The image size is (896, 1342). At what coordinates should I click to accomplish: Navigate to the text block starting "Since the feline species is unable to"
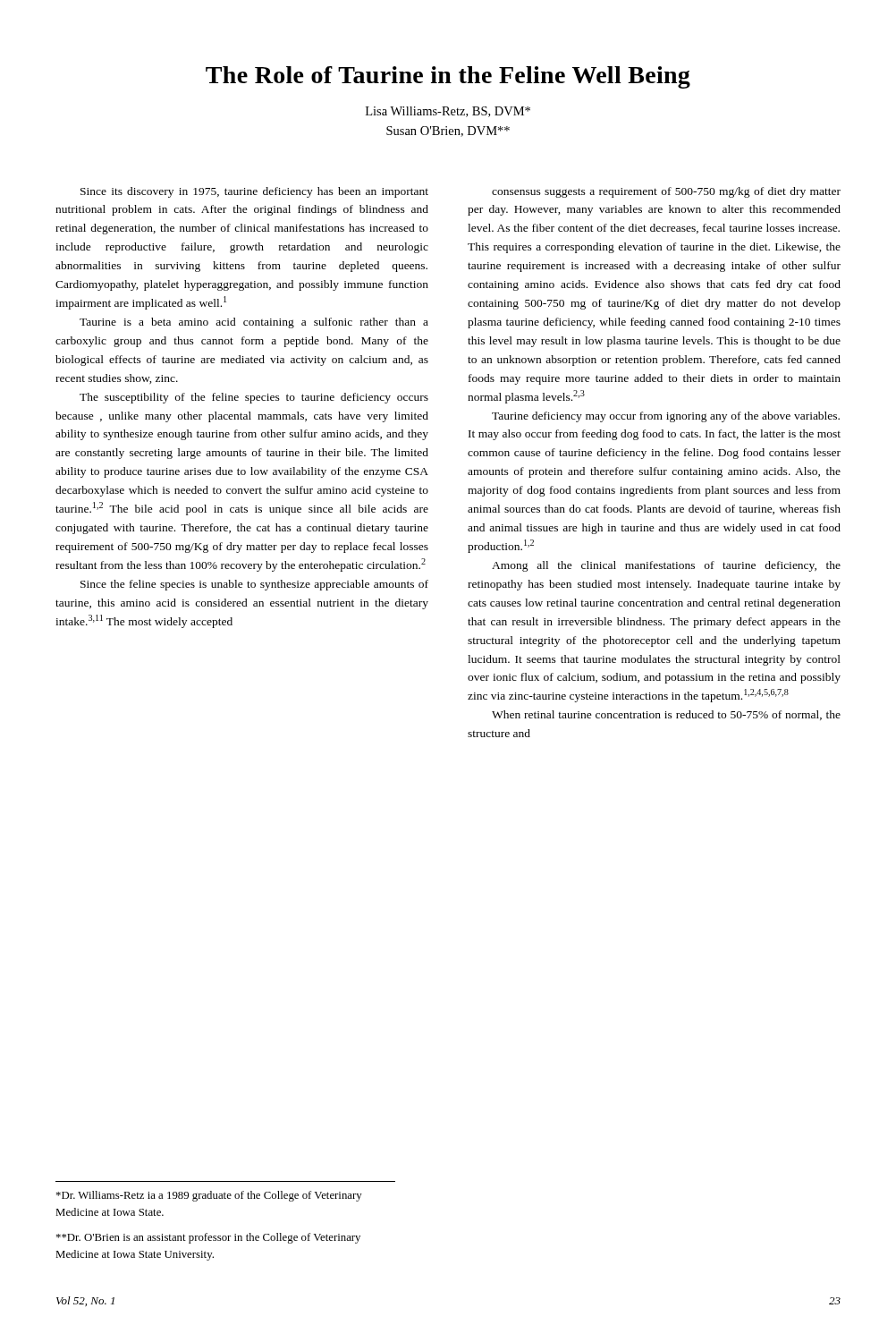coord(242,603)
